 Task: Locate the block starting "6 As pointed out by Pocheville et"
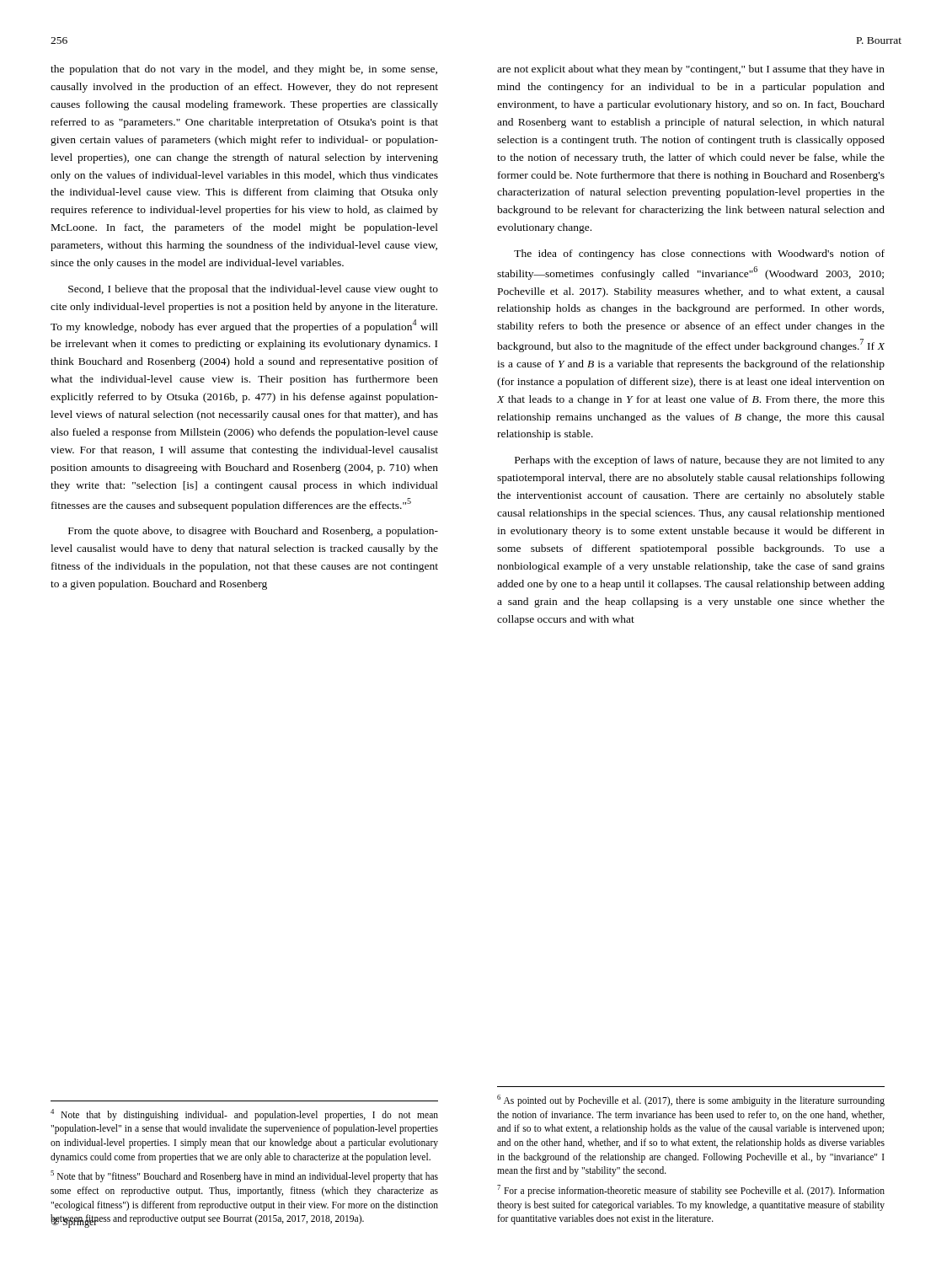pyautogui.click(x=691, y=1135)
